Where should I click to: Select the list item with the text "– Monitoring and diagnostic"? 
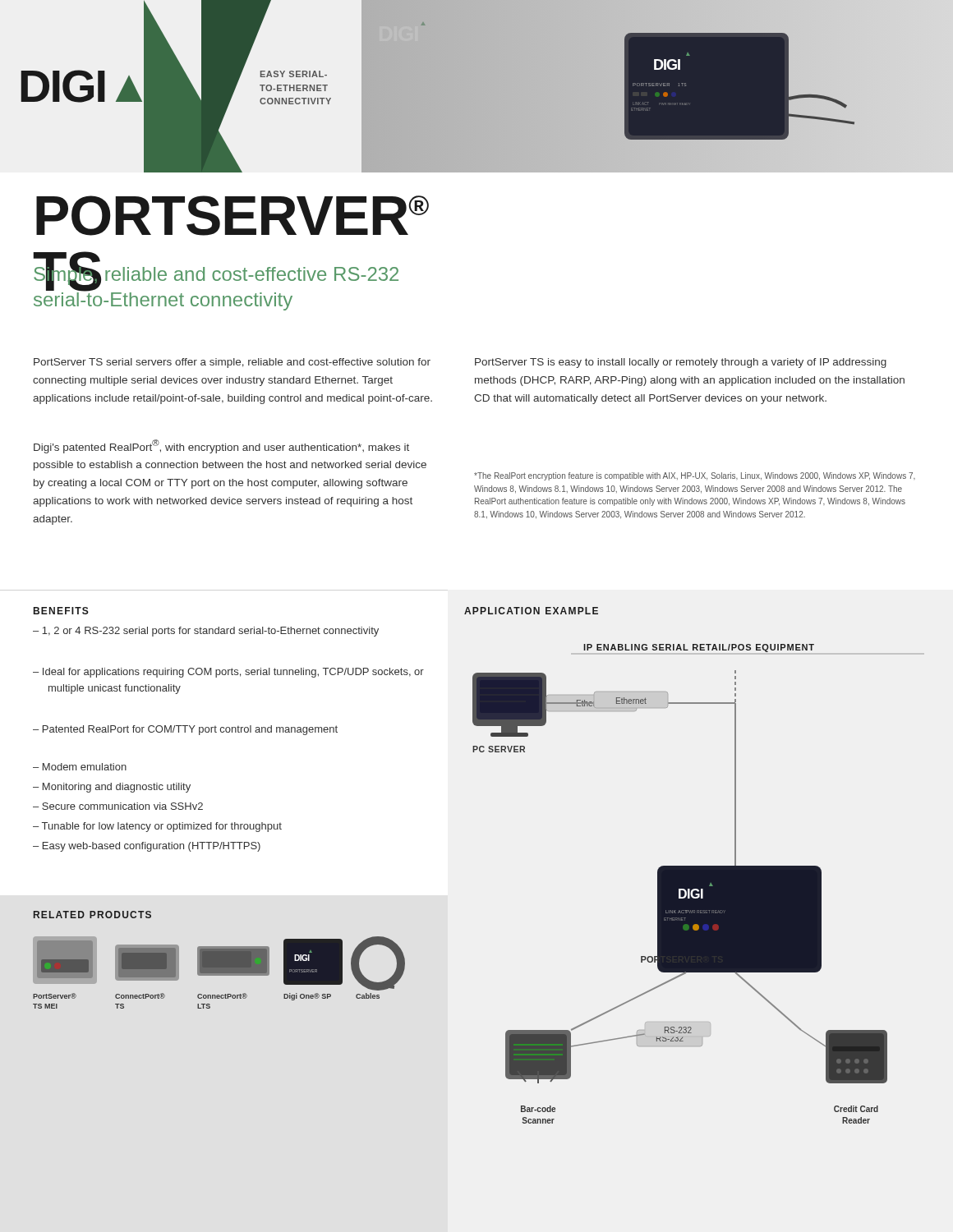[x=112, y=786]
